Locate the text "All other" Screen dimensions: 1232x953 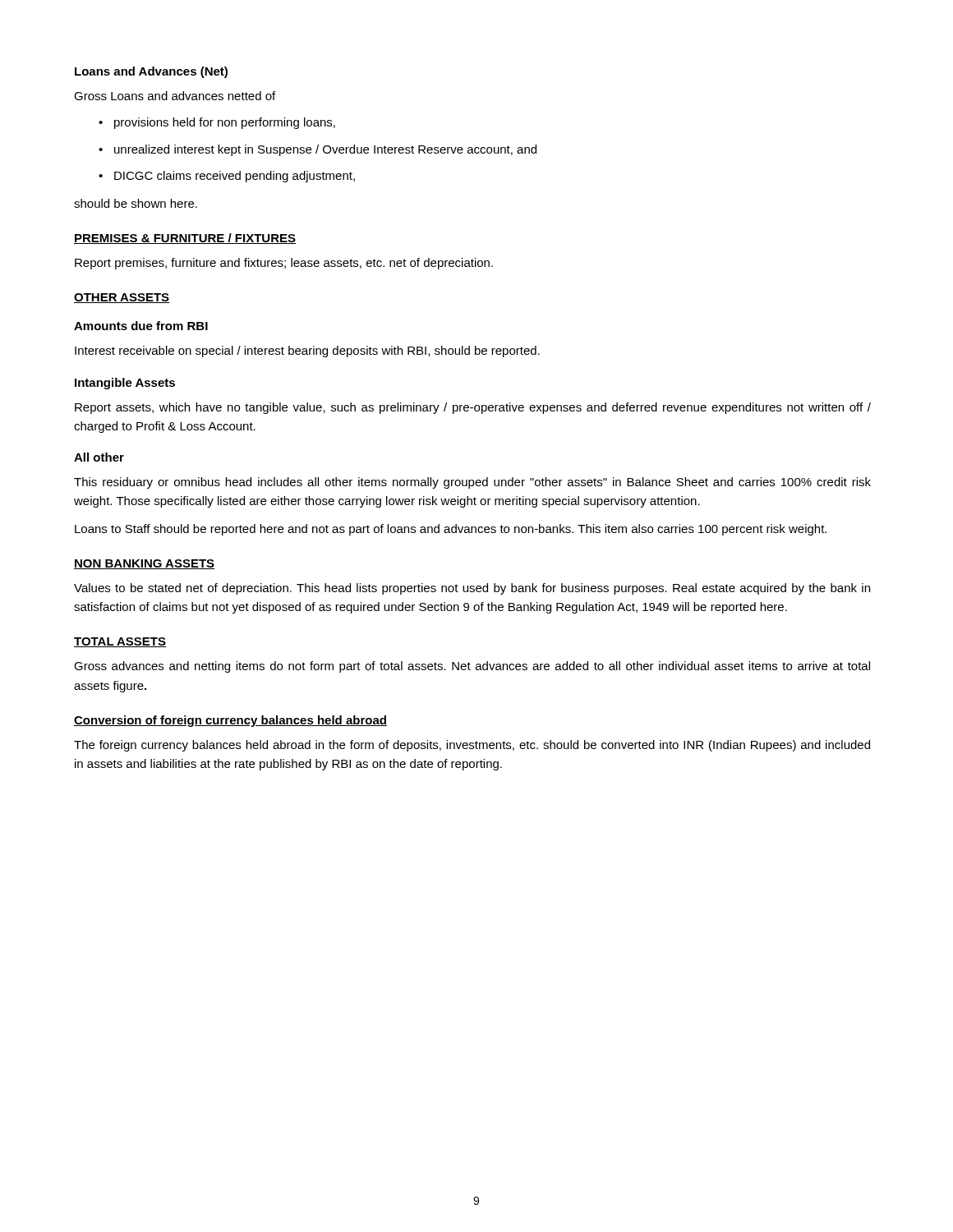coord(99,457)
